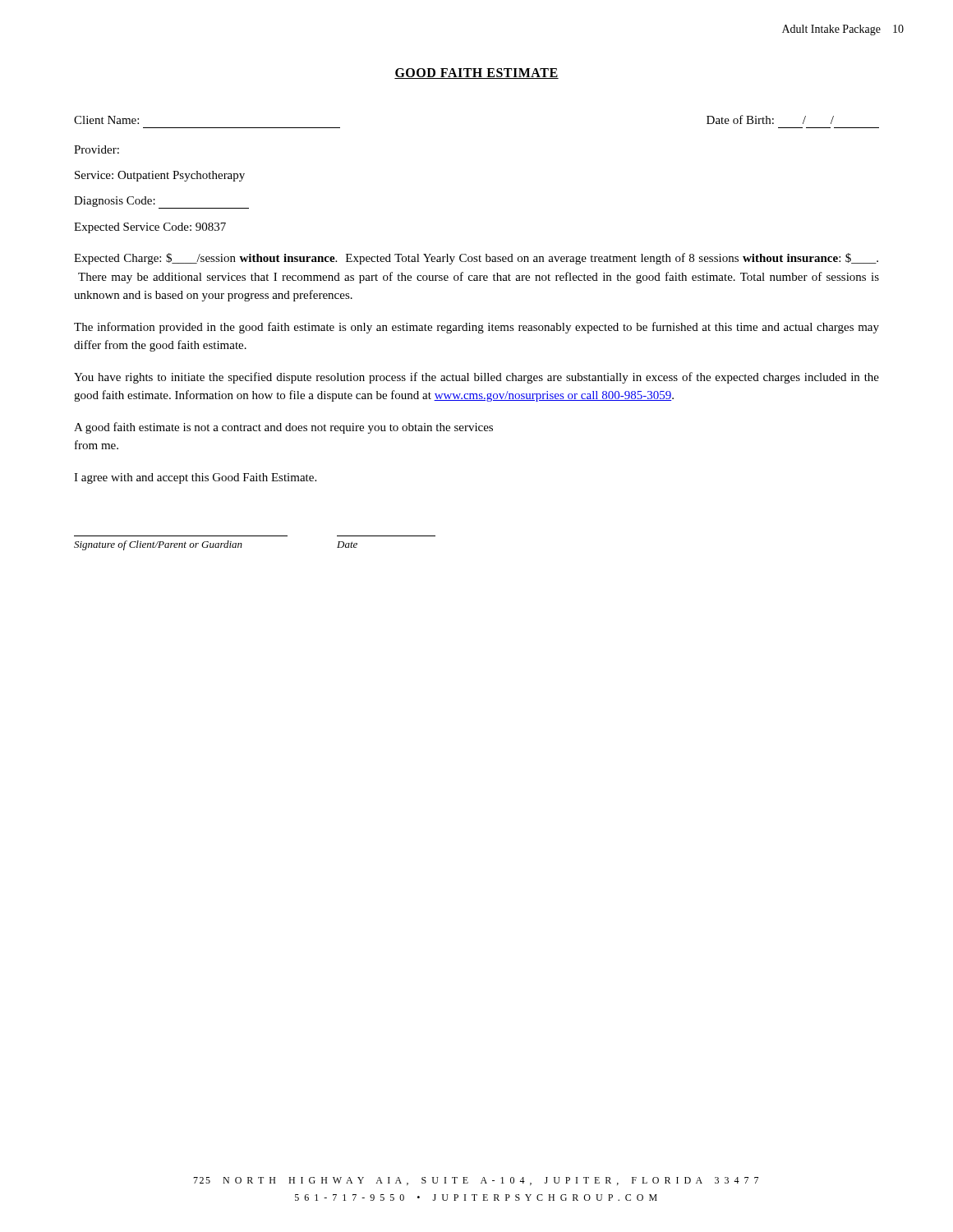Find "GOOD FAITH ESTIMATE" on this page

coord(476,73)
